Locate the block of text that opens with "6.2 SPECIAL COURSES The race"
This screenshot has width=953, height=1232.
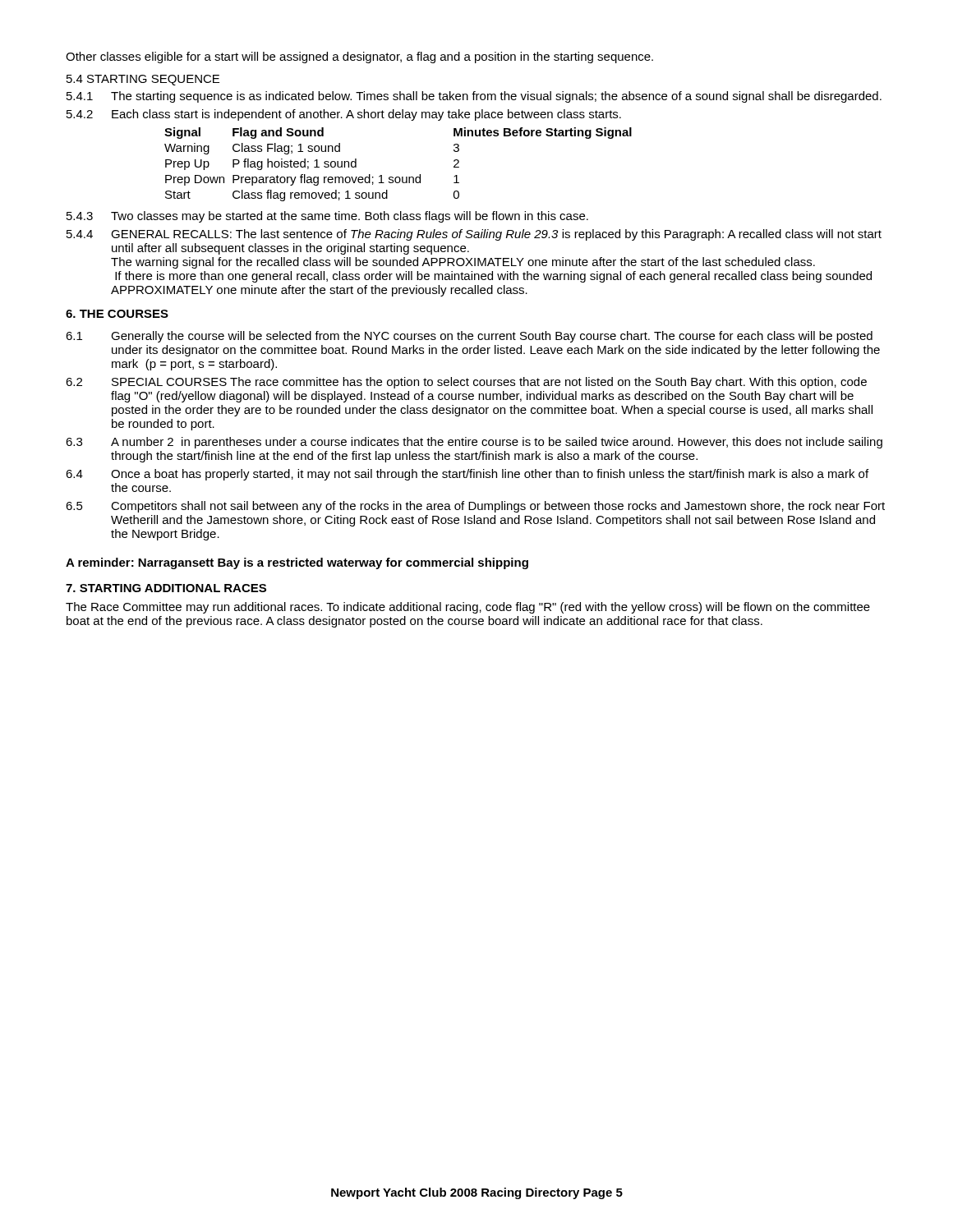[x=476, y=402]
